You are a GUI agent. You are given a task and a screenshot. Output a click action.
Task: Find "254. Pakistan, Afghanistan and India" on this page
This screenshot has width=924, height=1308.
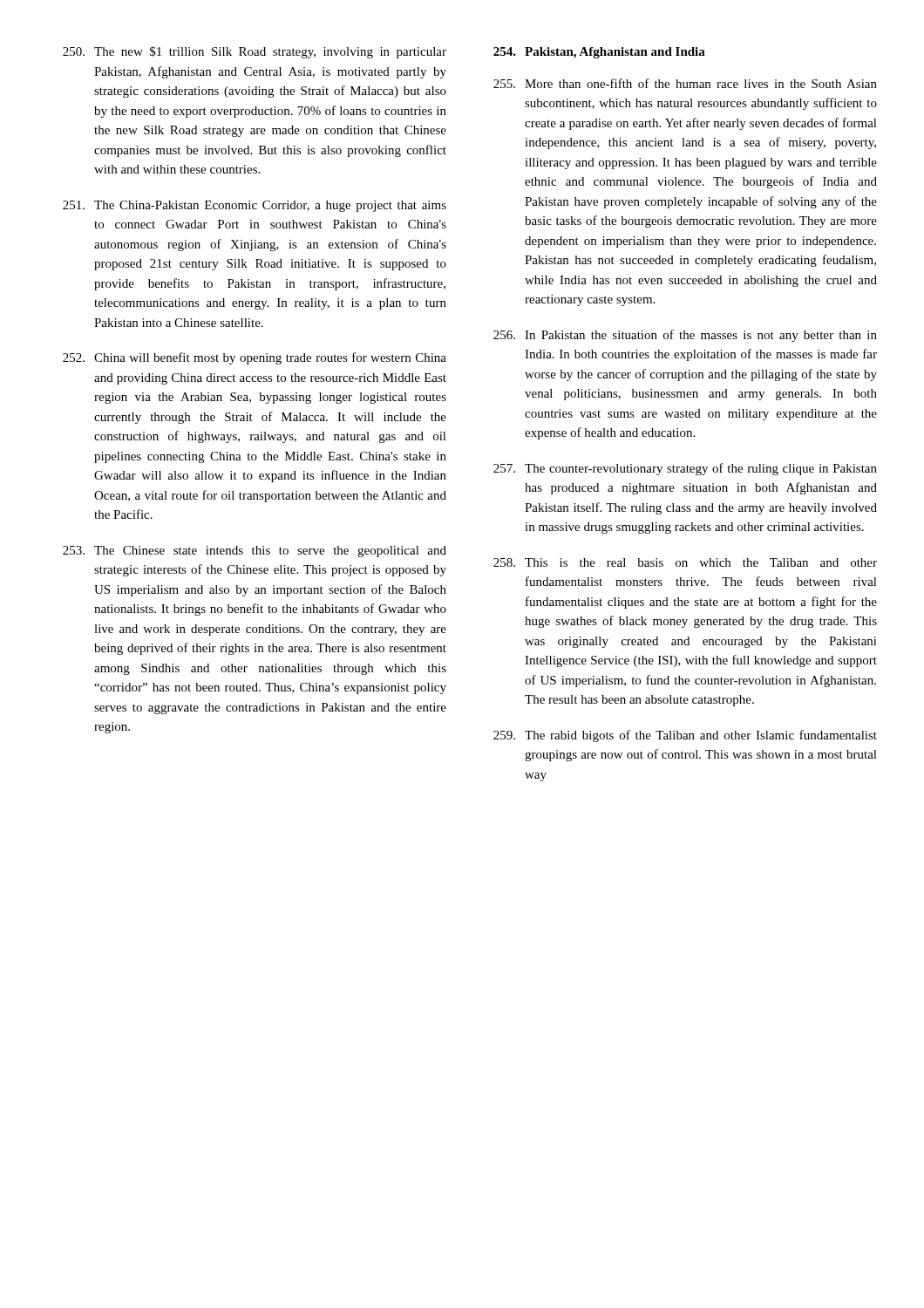(x=677, y=52)
